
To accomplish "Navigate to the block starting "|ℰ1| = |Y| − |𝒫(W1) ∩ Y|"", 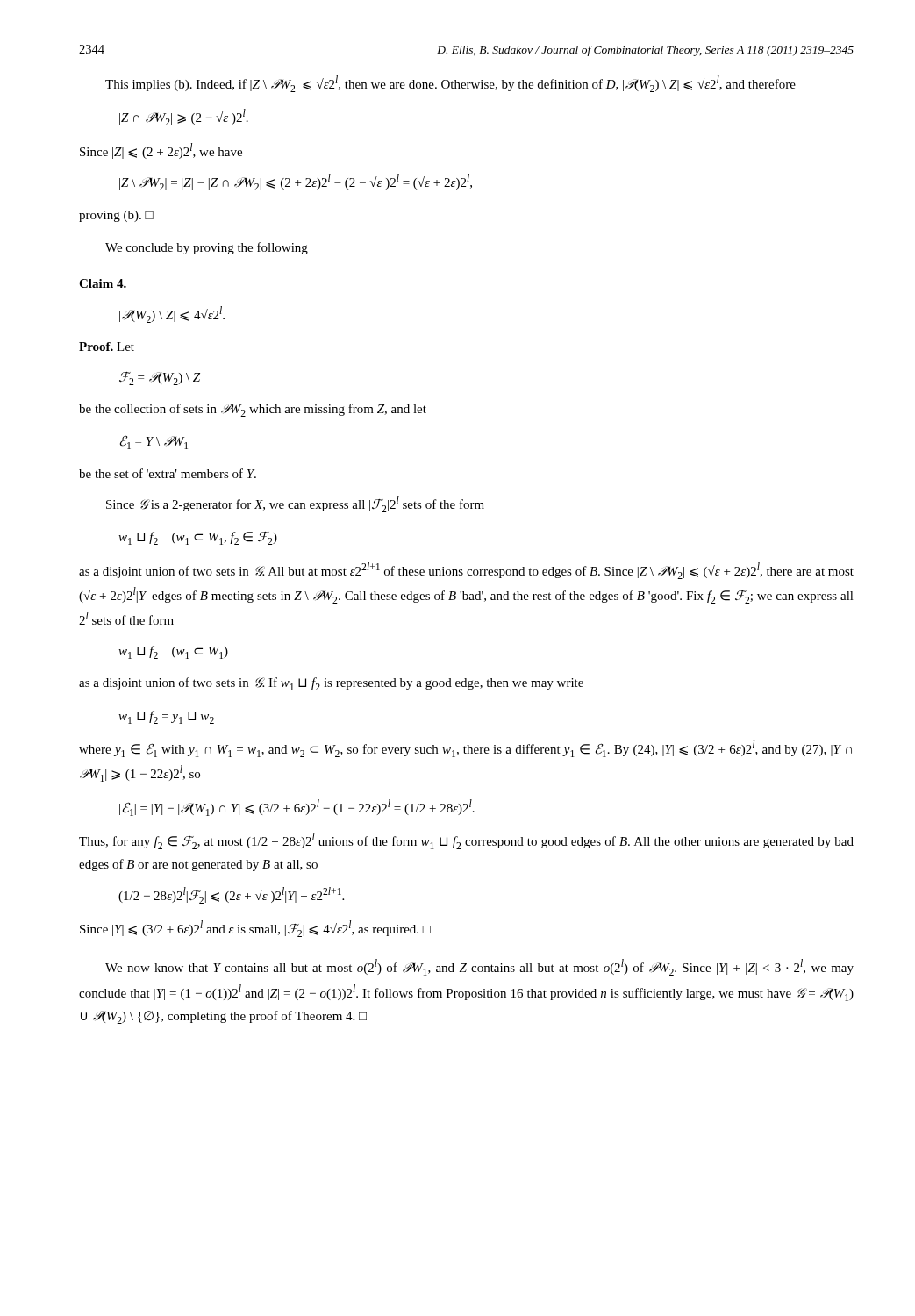I will (x=297, y=808).
